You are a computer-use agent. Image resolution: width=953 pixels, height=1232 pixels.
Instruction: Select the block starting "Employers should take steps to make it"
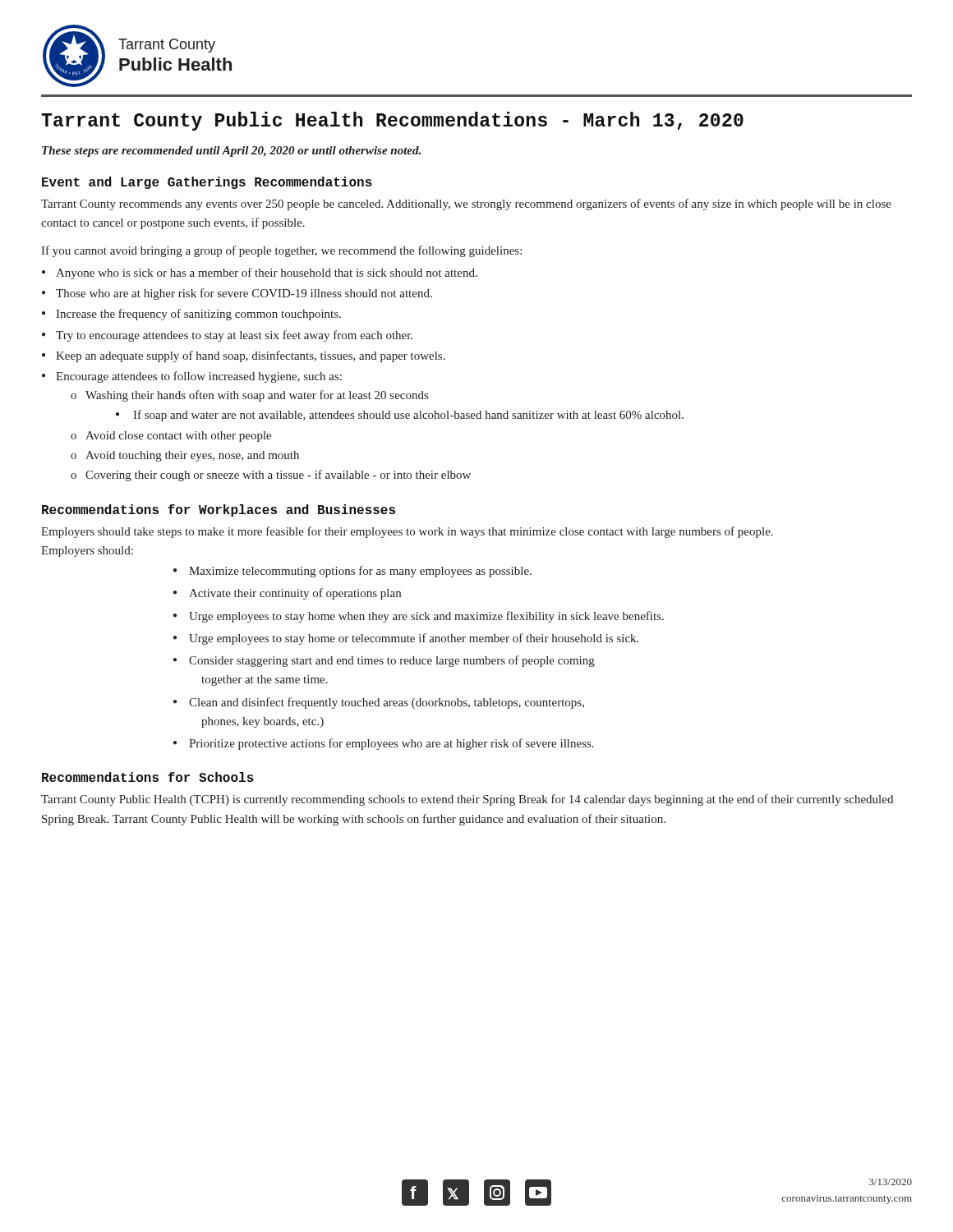click(407, 541)
